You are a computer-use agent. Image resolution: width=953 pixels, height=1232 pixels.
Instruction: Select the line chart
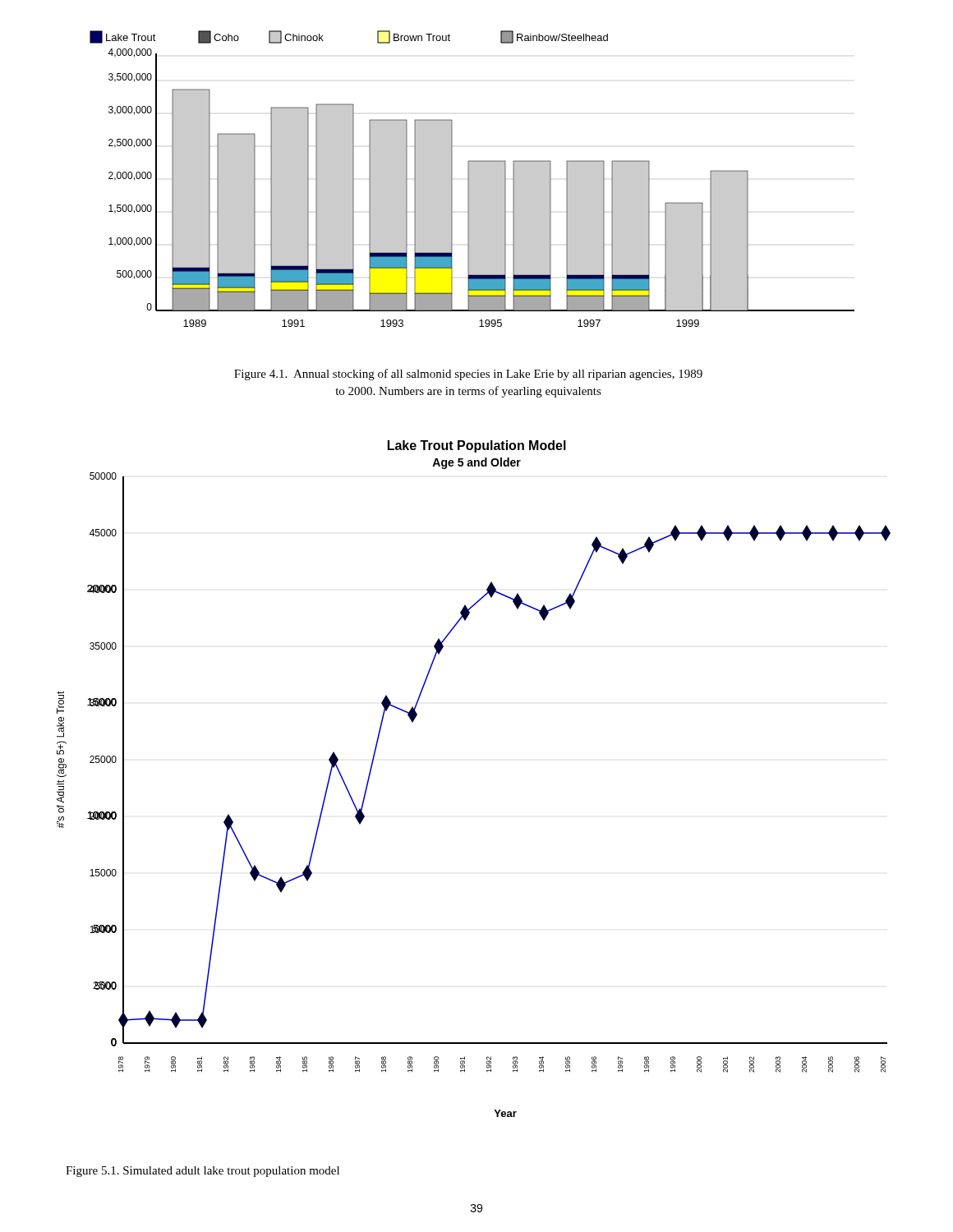(x=476, y=784)
